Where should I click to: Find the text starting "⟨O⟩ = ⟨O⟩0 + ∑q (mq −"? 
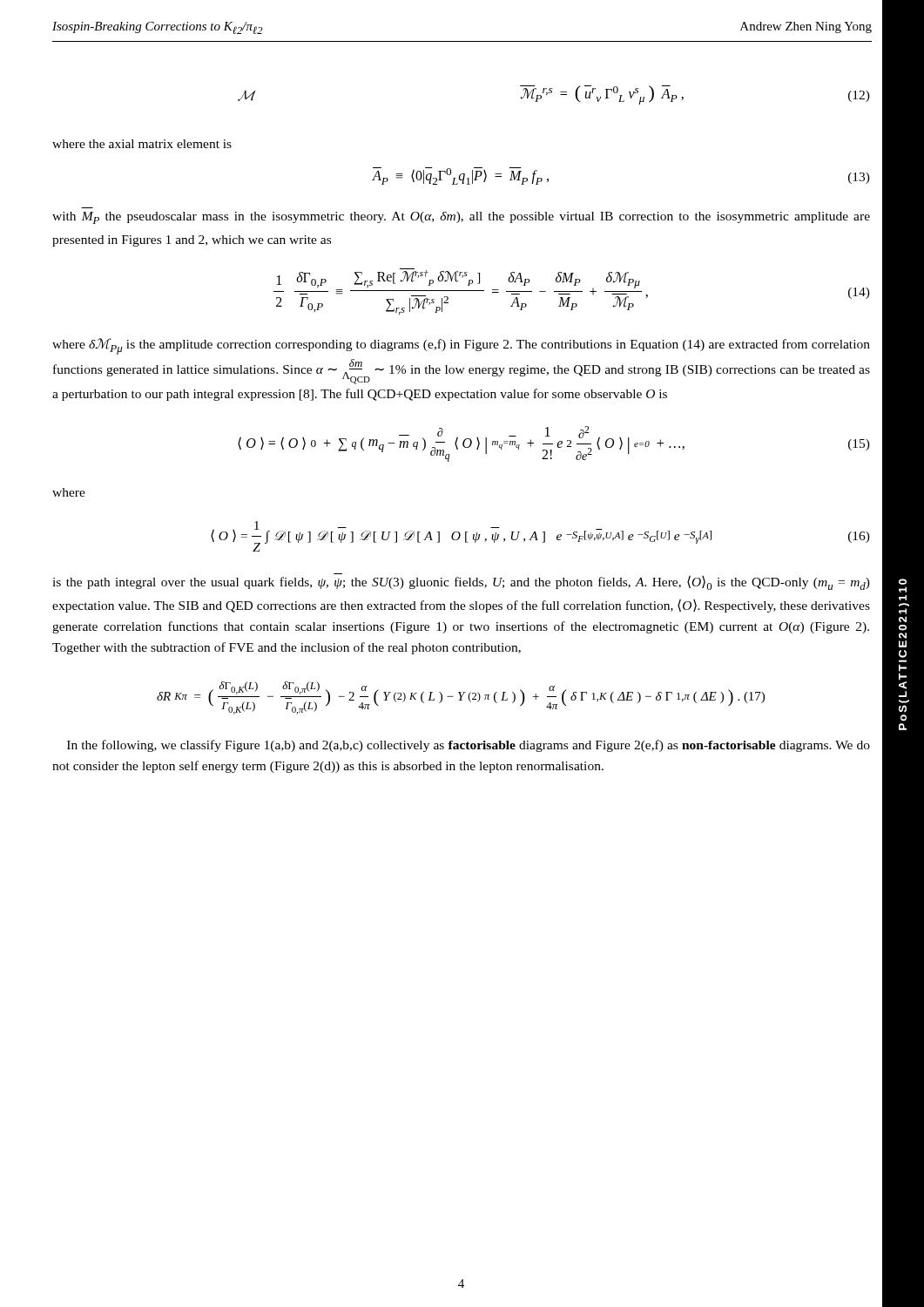[554, 444]
